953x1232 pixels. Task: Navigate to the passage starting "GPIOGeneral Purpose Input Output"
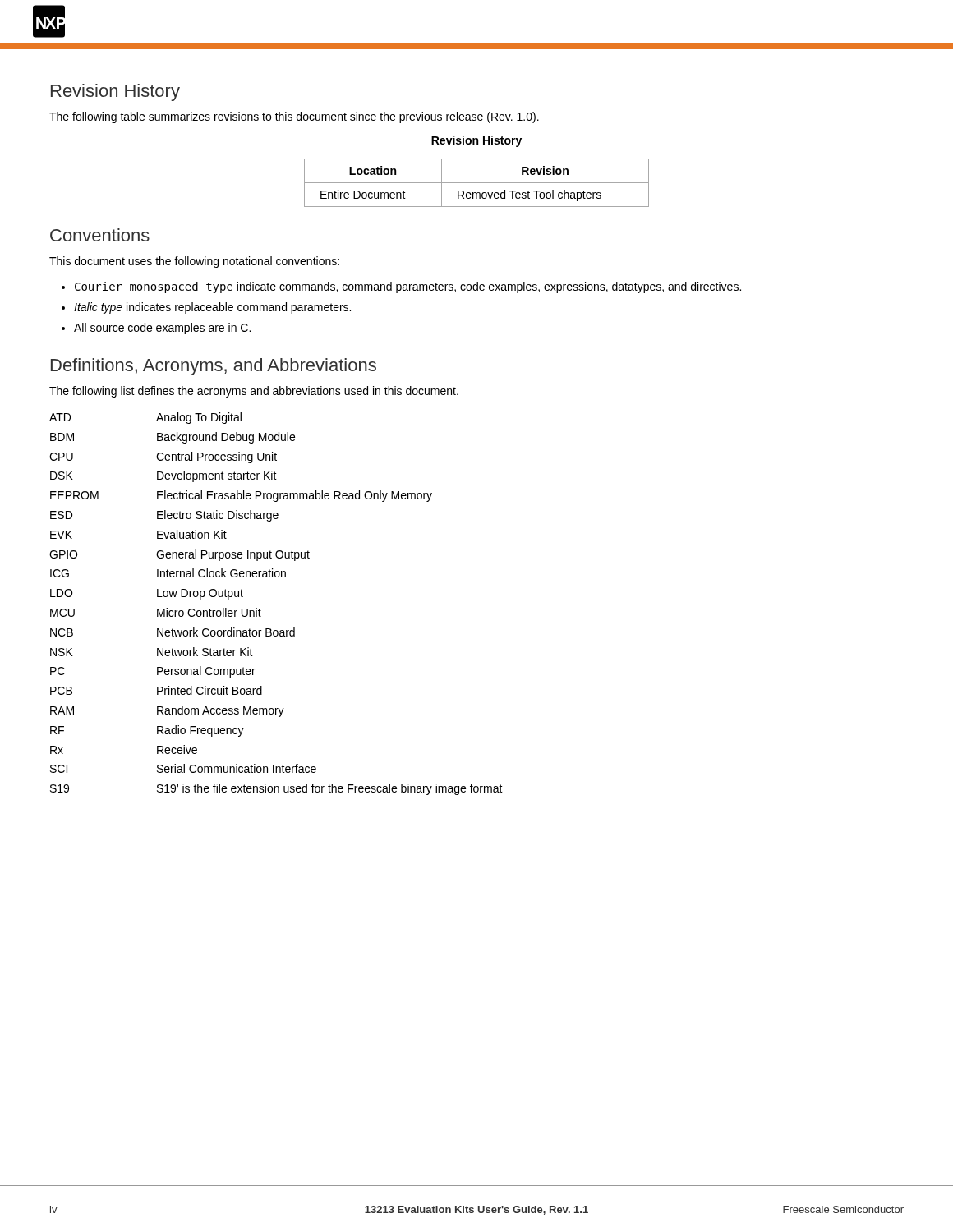pos(180,555)
